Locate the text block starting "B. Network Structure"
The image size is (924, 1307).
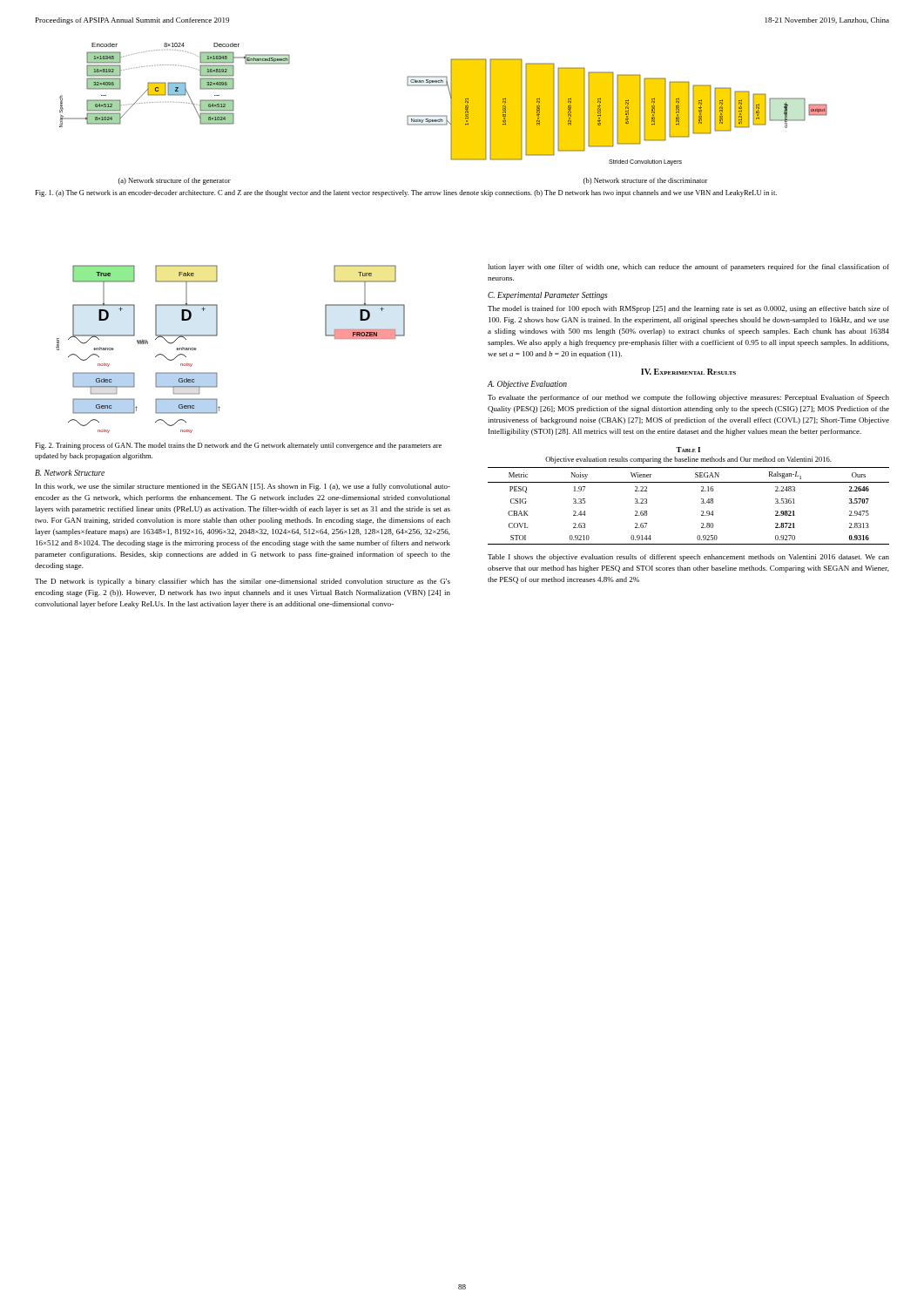pos(70,473)
